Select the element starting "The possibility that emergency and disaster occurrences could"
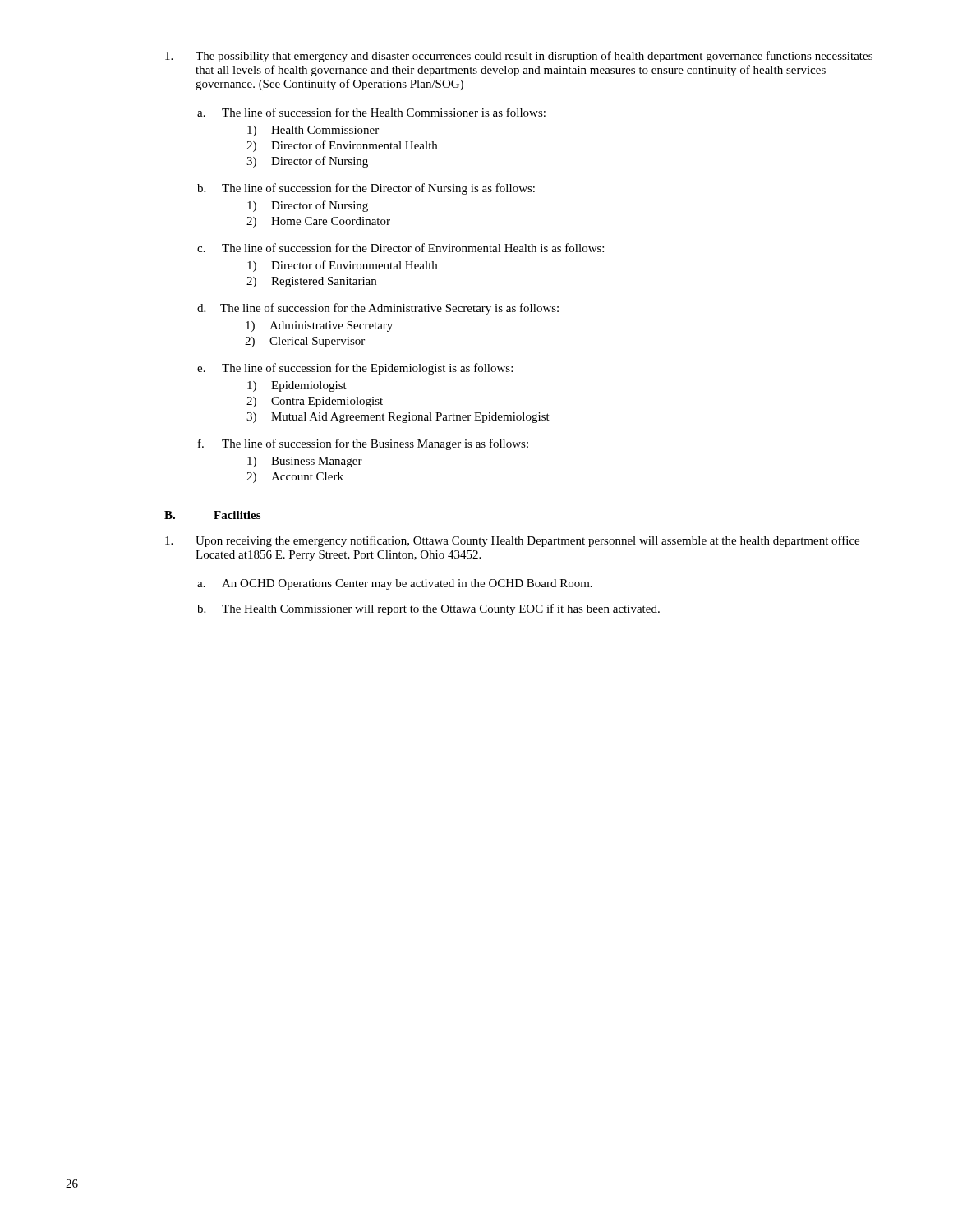The image size is (953, 1232). point(526,70)
